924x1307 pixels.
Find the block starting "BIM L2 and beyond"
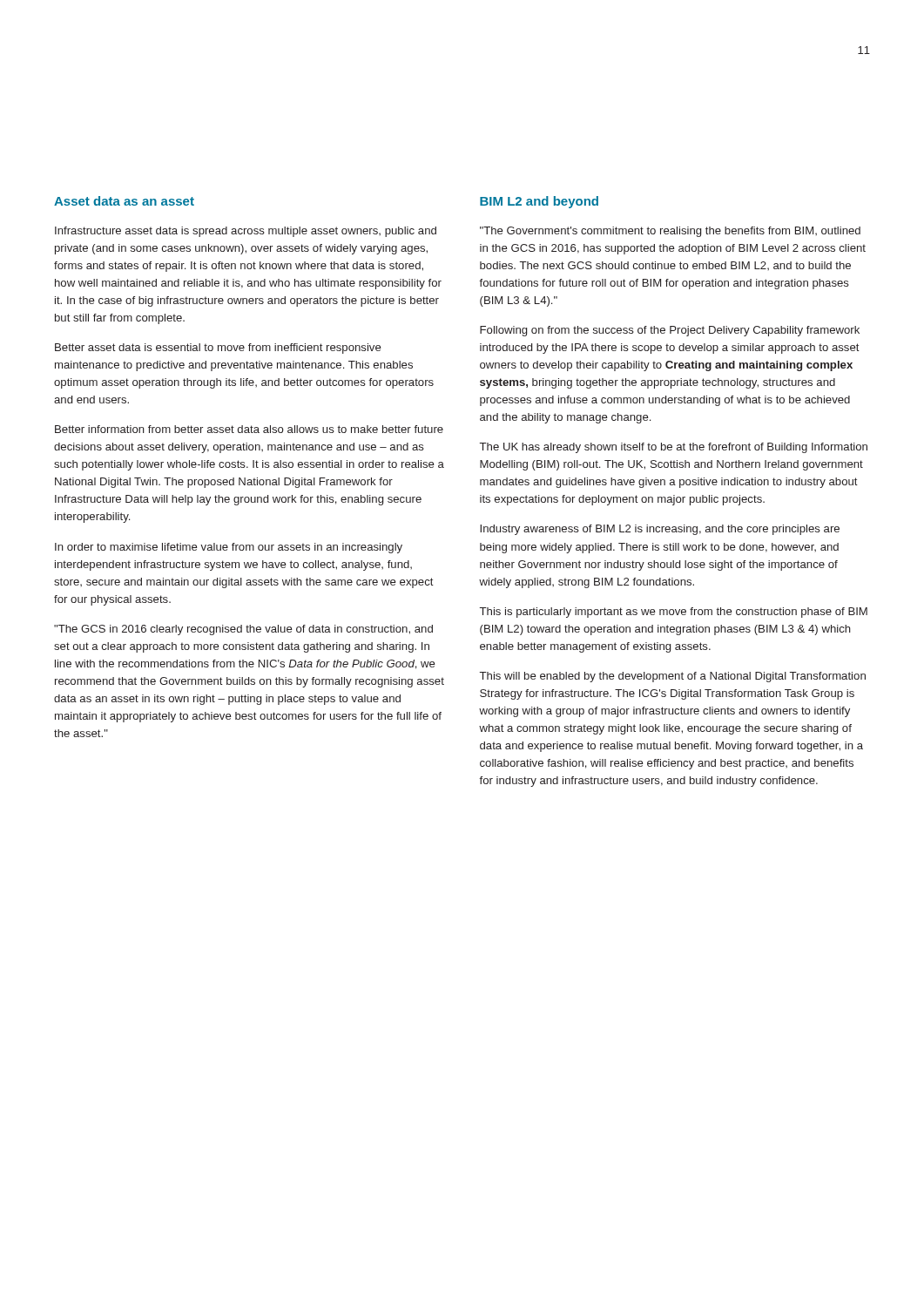pos(539,201)
